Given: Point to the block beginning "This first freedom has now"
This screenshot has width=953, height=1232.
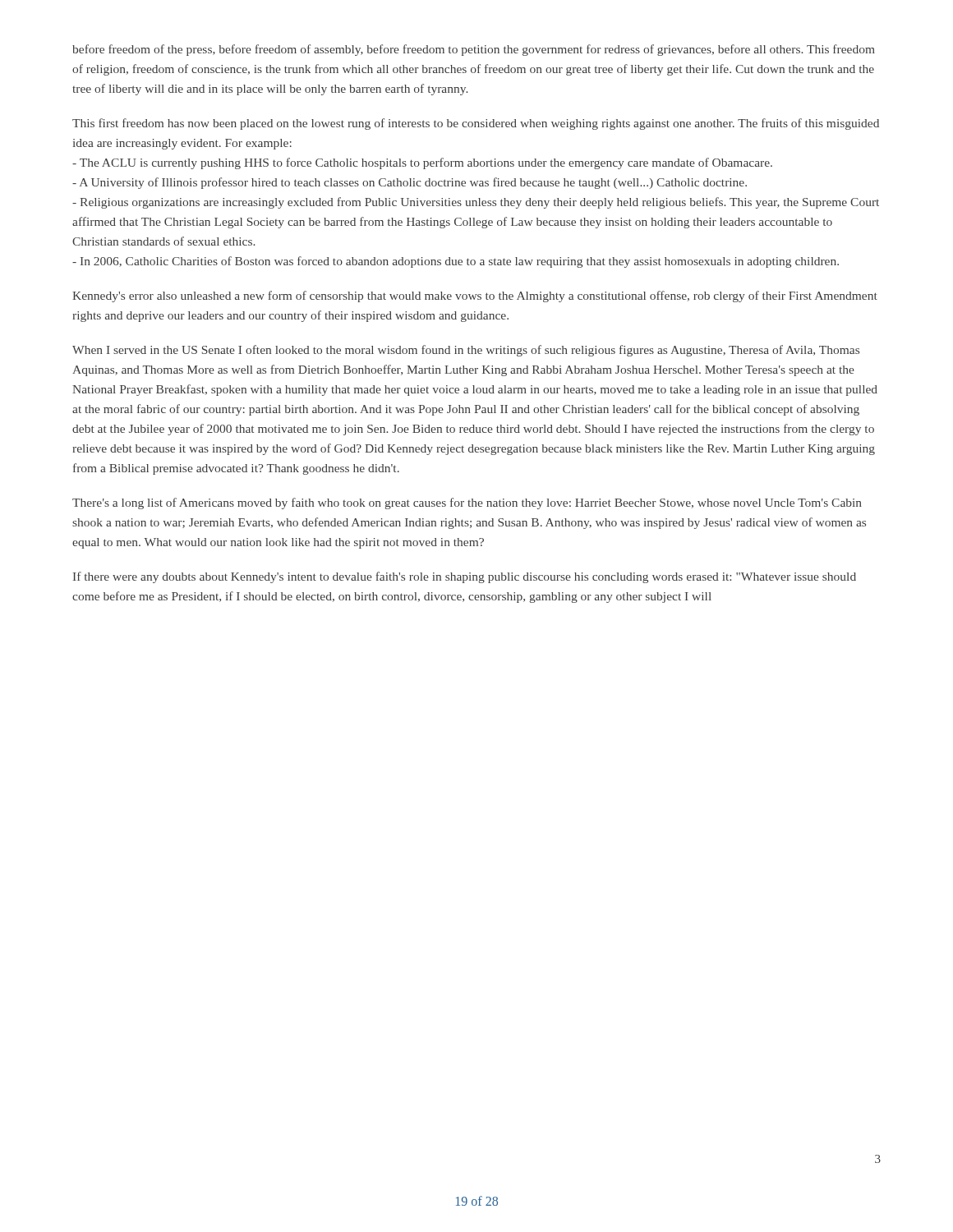Looking at the screenshot, I should 476,133.
